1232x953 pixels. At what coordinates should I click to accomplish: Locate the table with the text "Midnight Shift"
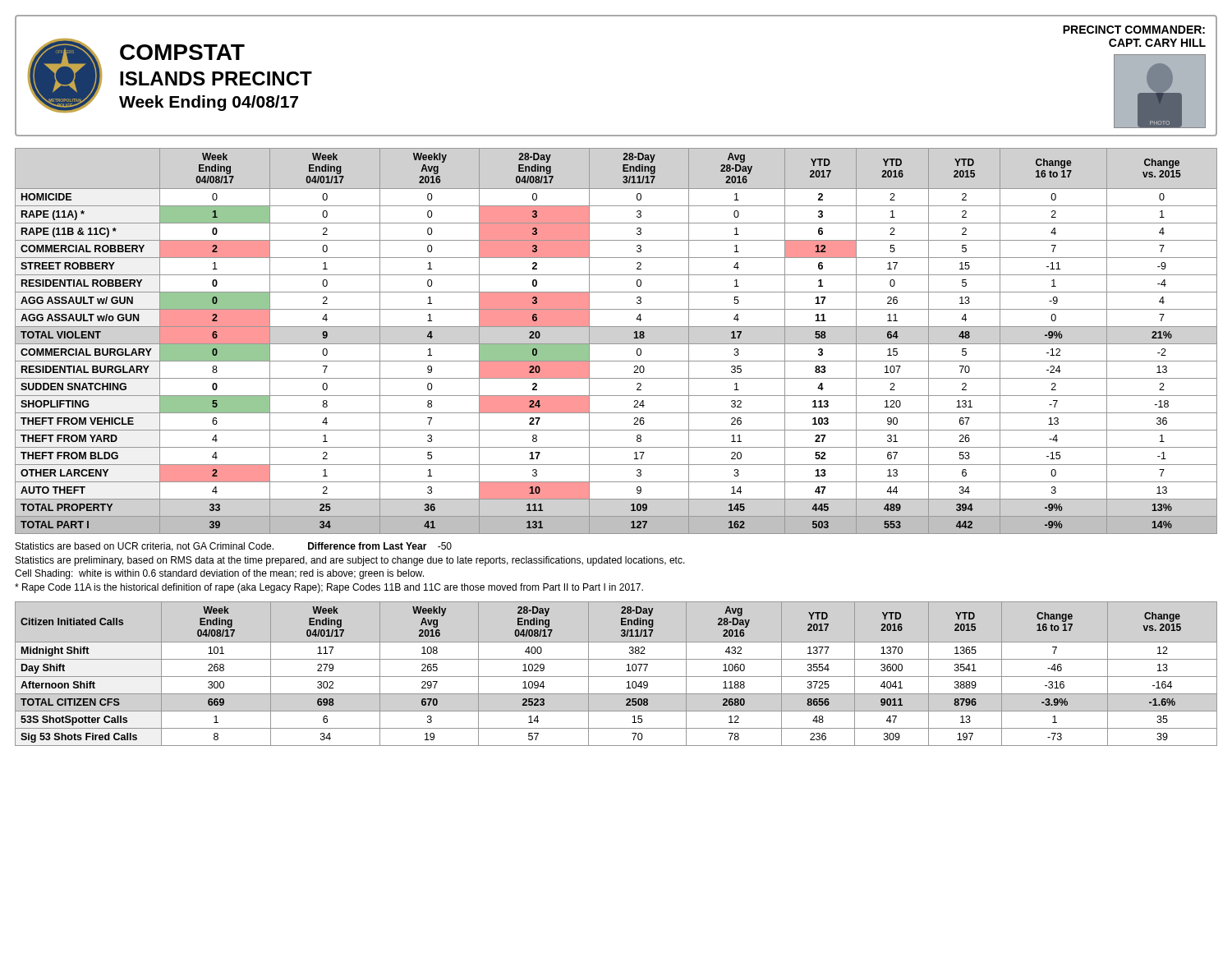pyautogui.click(x=616, y=674)
